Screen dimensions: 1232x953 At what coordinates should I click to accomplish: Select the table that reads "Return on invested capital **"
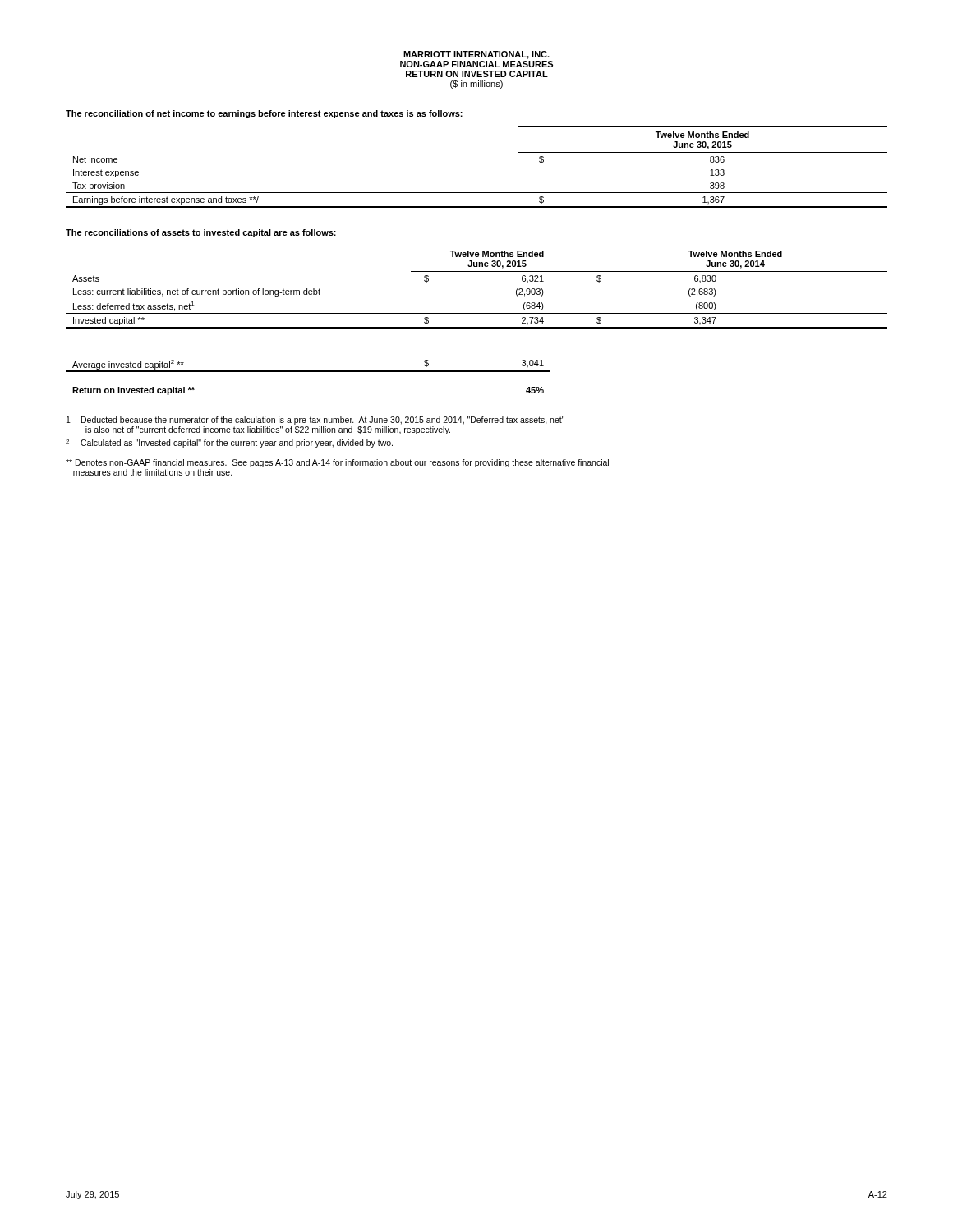click(x=476, y=388)
